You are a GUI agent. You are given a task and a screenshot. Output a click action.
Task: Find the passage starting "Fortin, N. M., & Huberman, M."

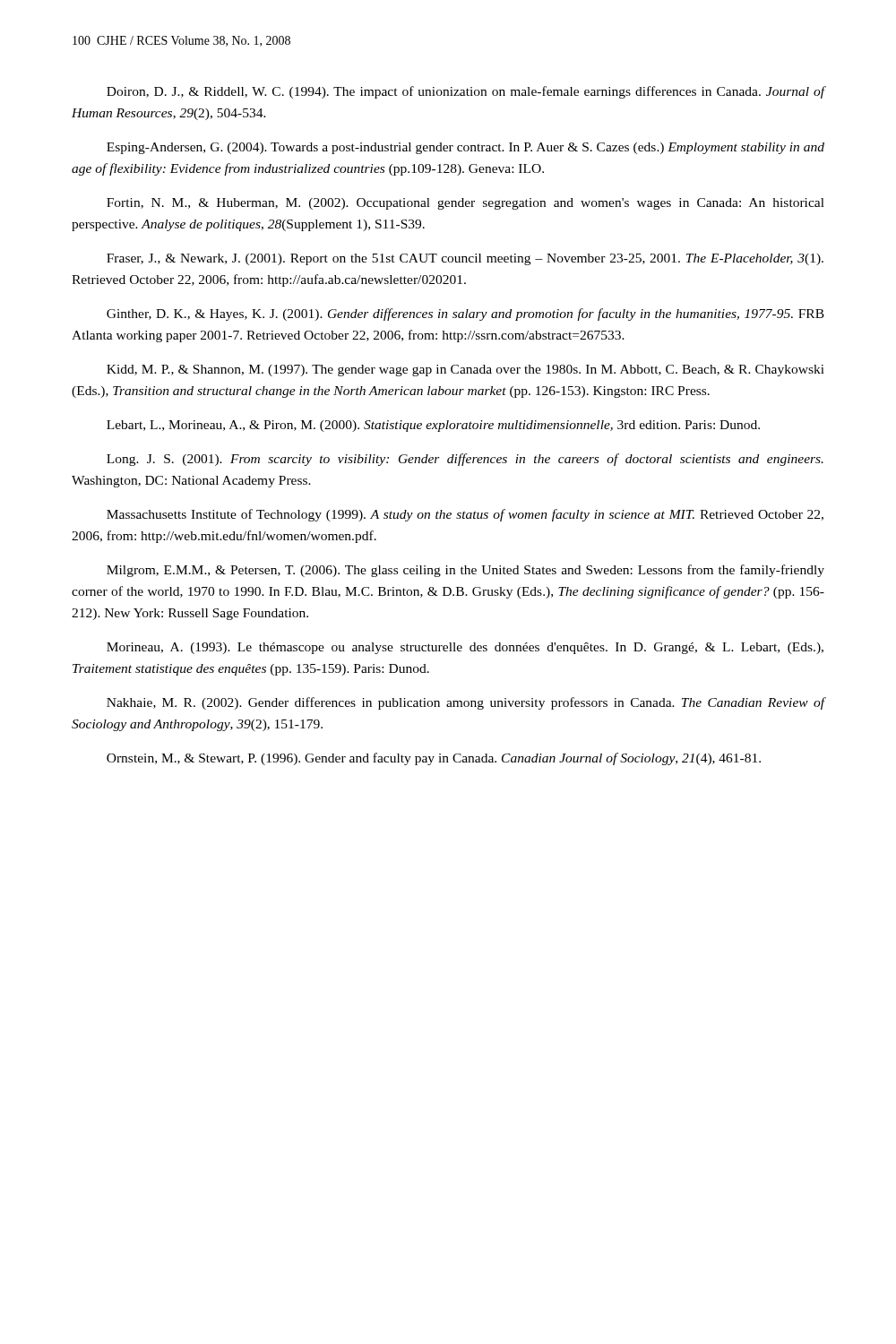(448, 213)
